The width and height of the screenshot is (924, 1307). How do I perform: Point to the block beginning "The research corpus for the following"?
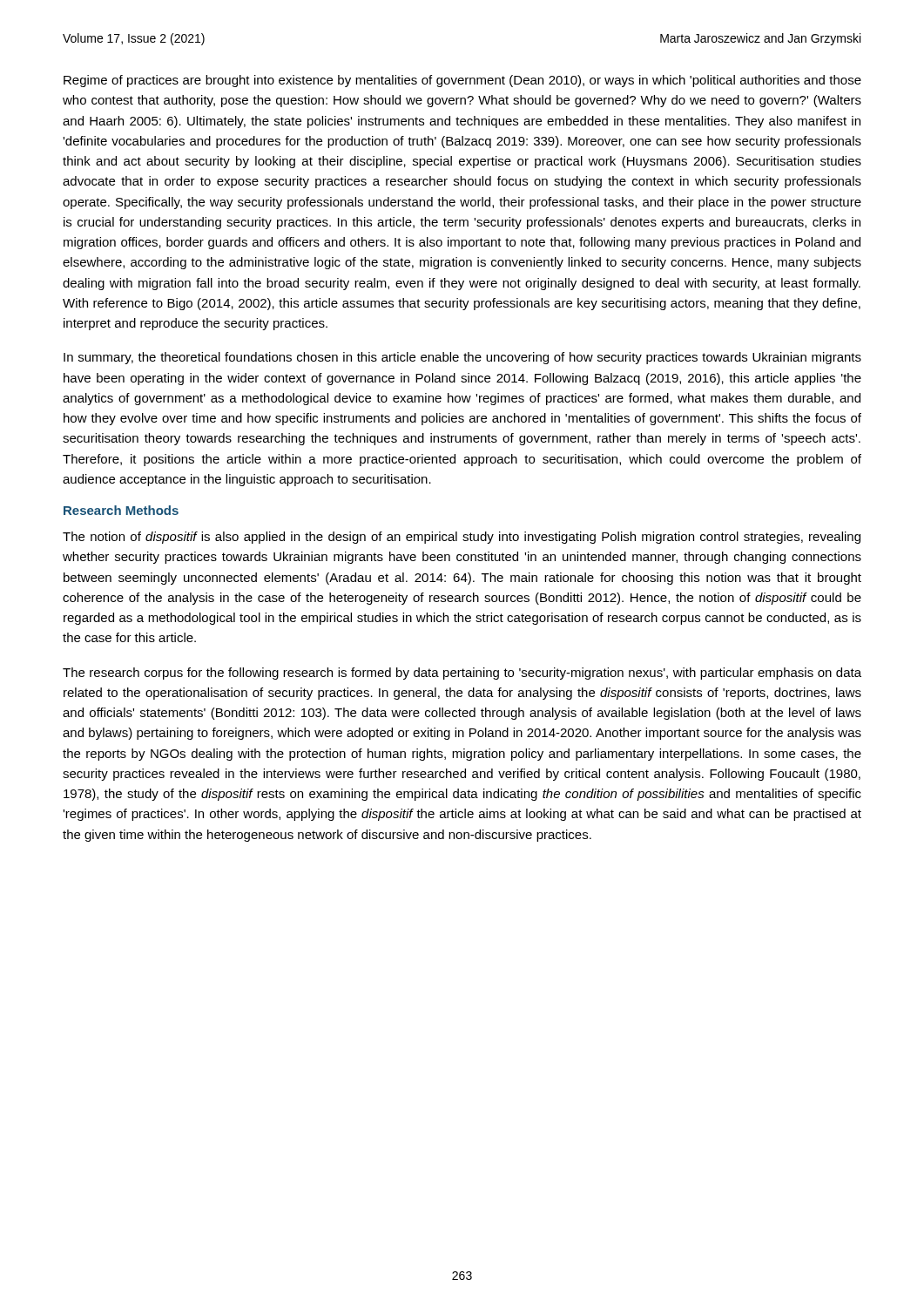[462, 753]
